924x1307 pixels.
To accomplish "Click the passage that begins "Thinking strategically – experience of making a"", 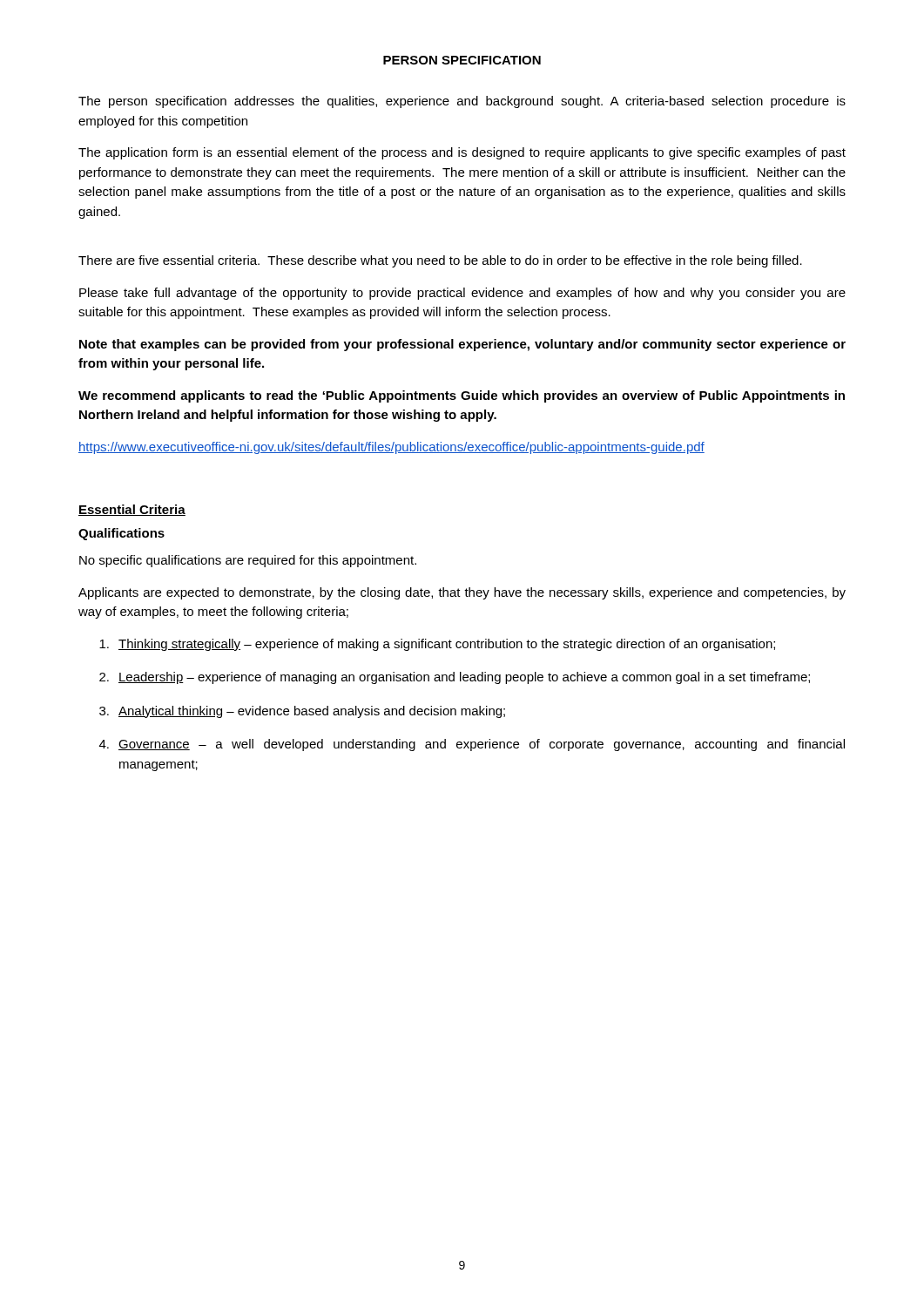I will point(462,644).
